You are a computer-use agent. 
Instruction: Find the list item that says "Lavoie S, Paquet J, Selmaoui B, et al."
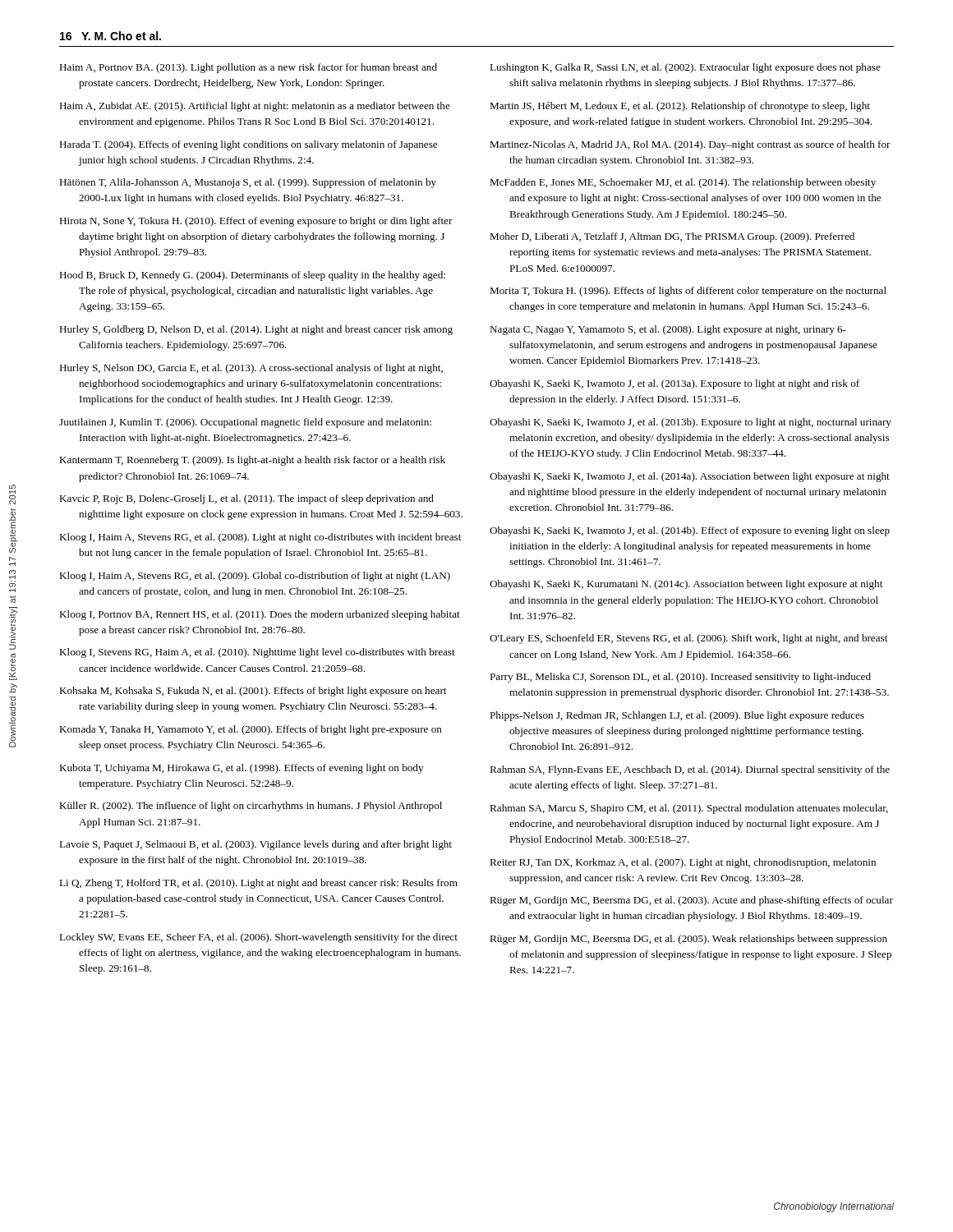[x=256, y=852]
